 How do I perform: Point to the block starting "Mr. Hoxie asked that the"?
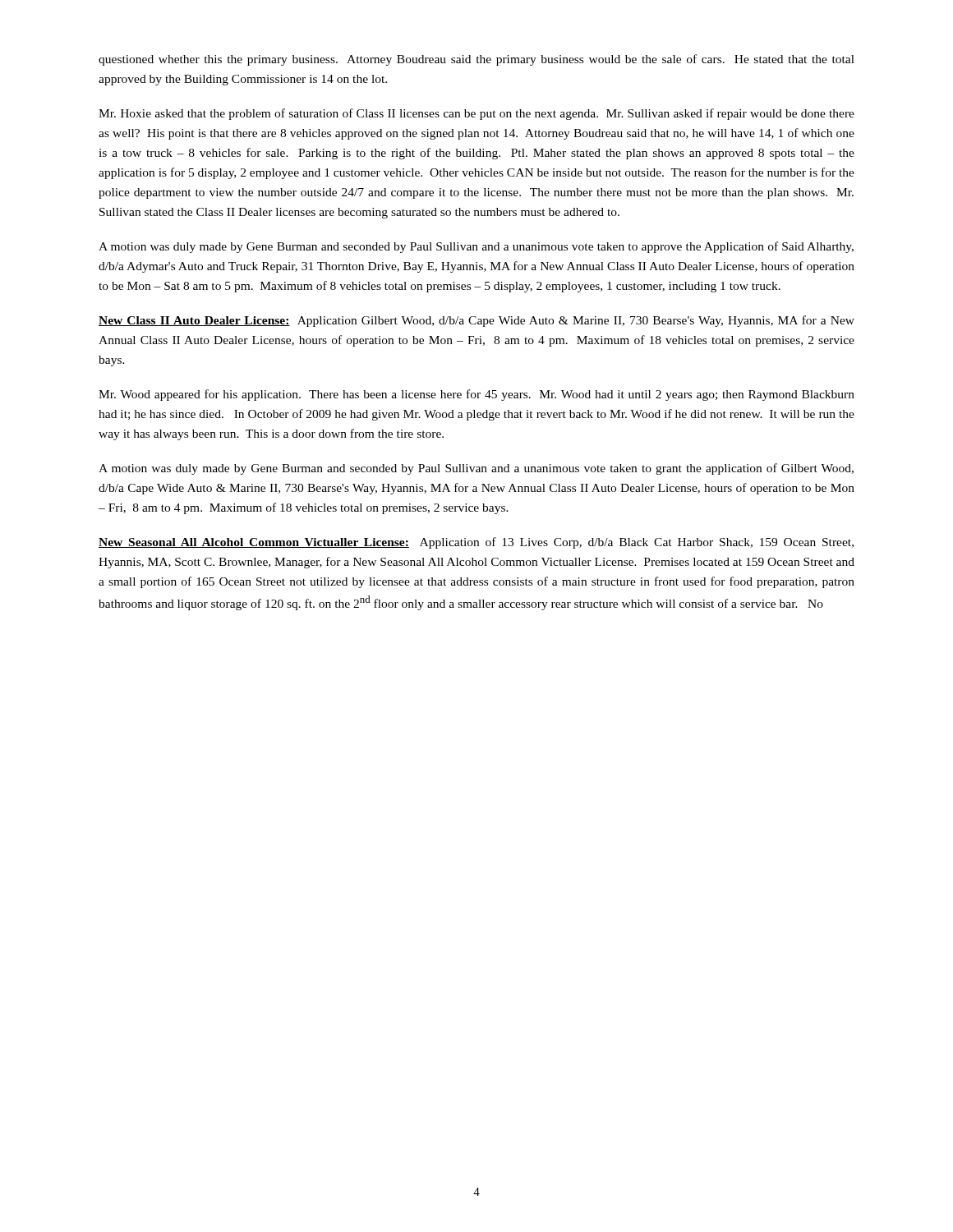476,162
